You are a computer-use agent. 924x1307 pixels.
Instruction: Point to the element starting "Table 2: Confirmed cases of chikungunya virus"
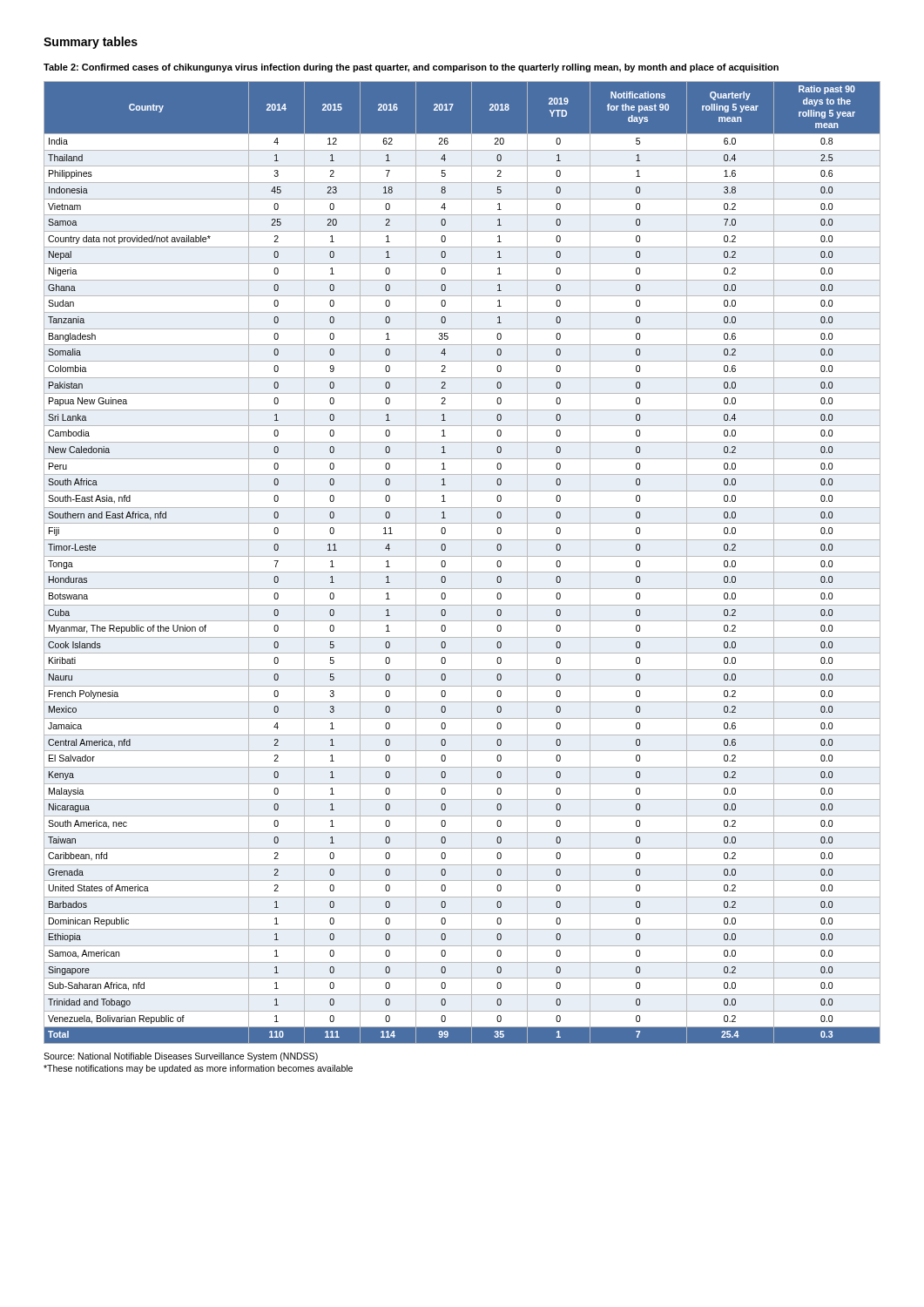411,67
